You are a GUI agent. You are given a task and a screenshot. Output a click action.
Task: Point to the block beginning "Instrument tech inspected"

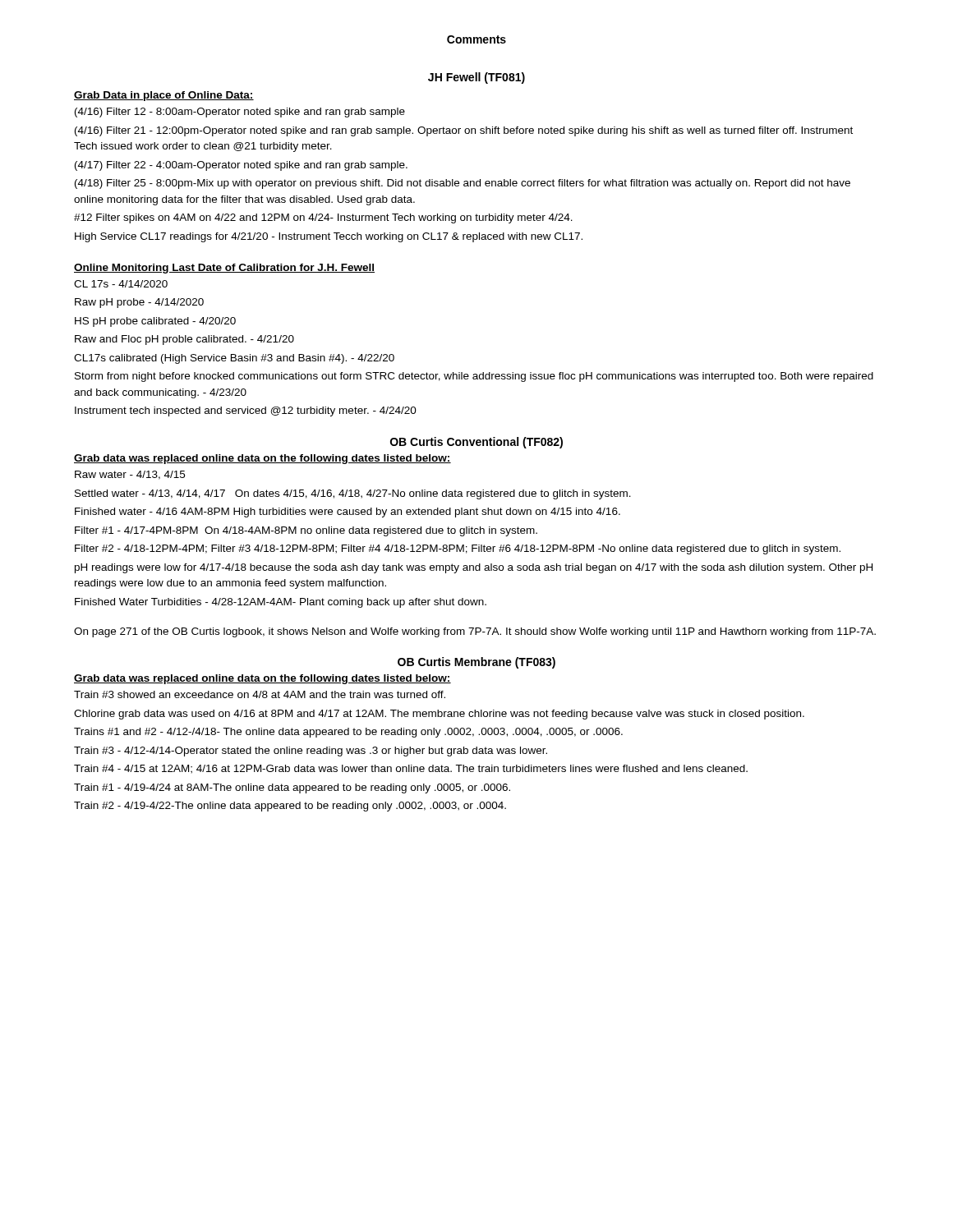[x=245, y=411]
